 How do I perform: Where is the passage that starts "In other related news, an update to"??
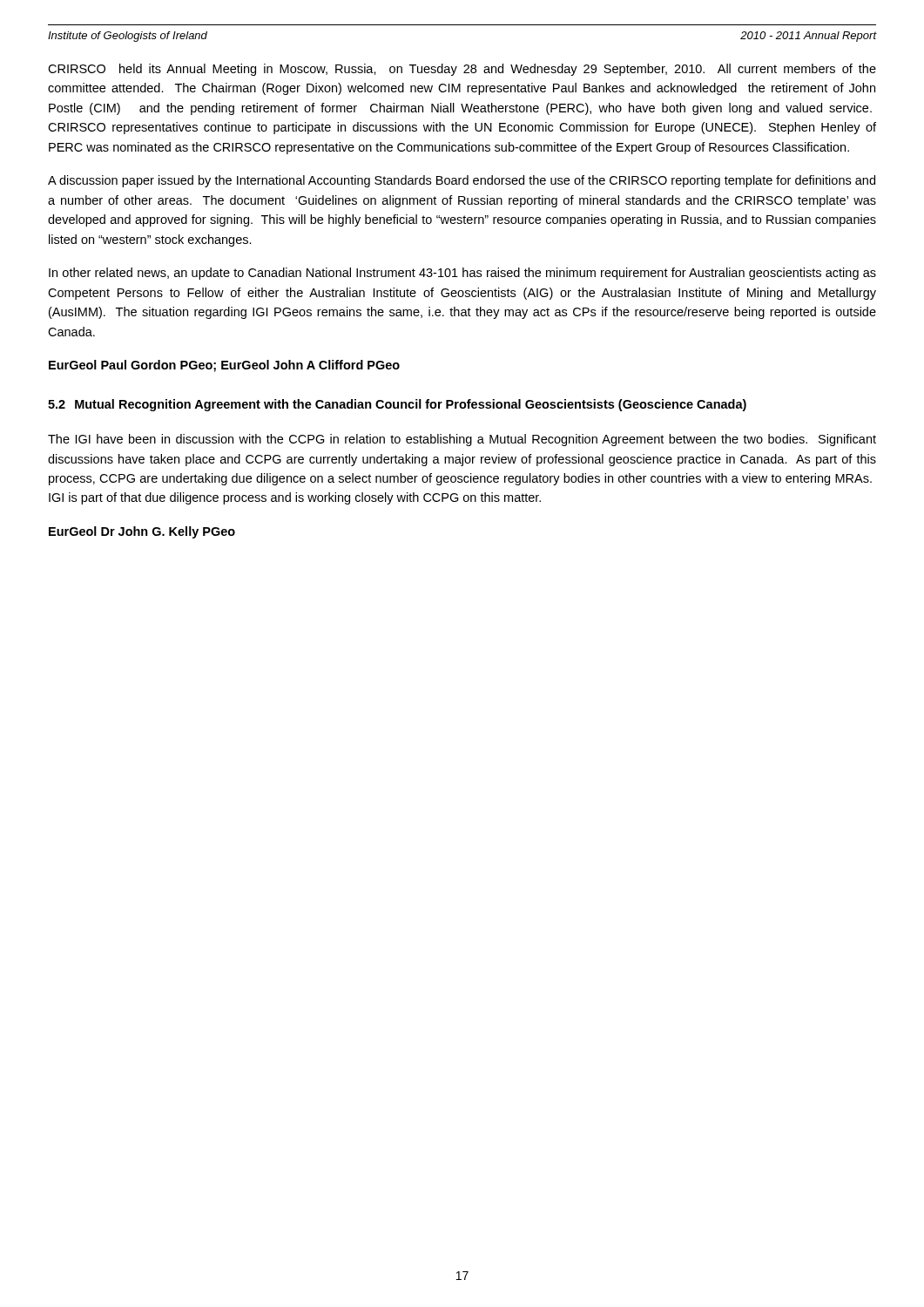pos(462,303)
